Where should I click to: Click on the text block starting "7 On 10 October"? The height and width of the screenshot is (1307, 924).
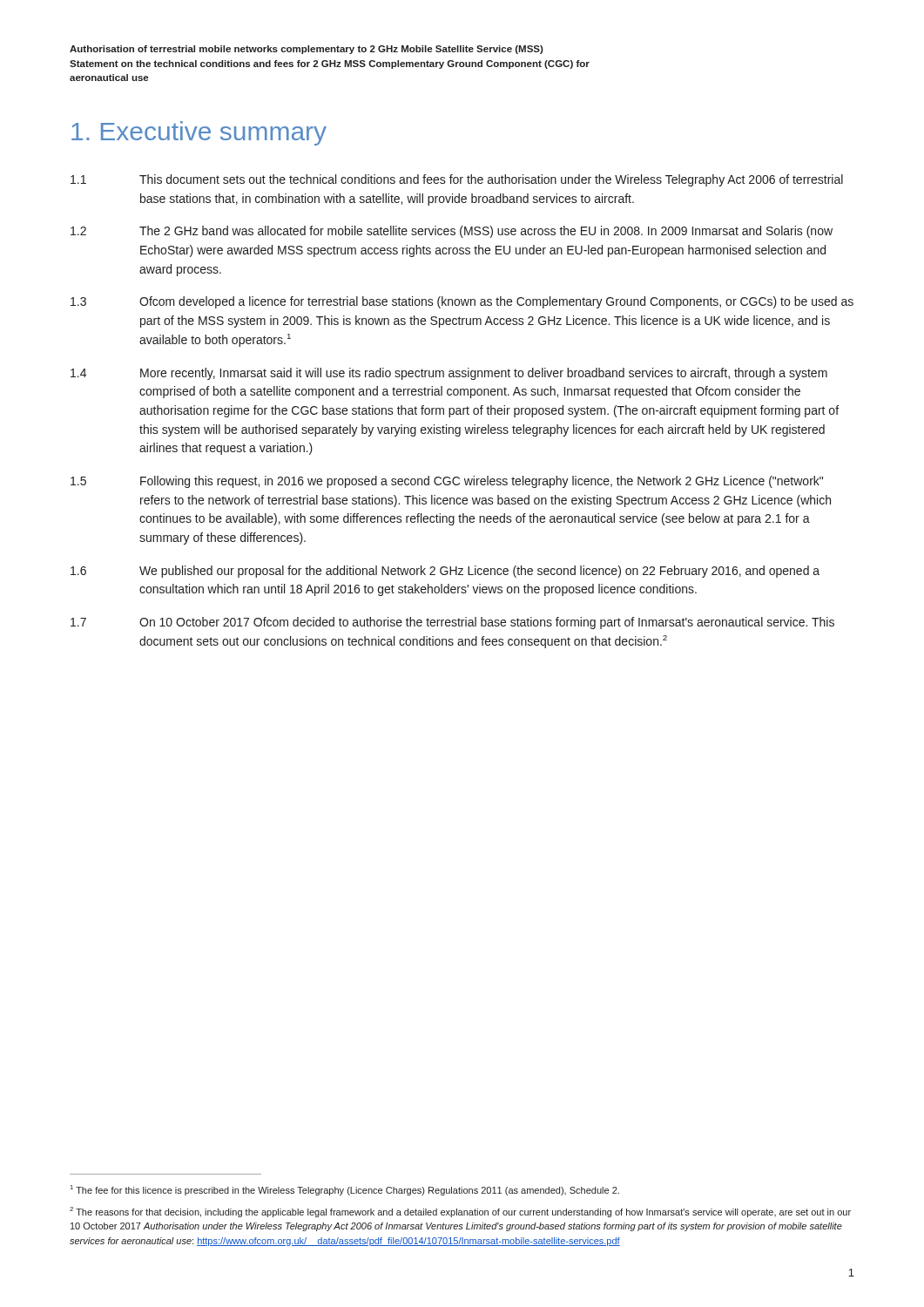(462, 632)
